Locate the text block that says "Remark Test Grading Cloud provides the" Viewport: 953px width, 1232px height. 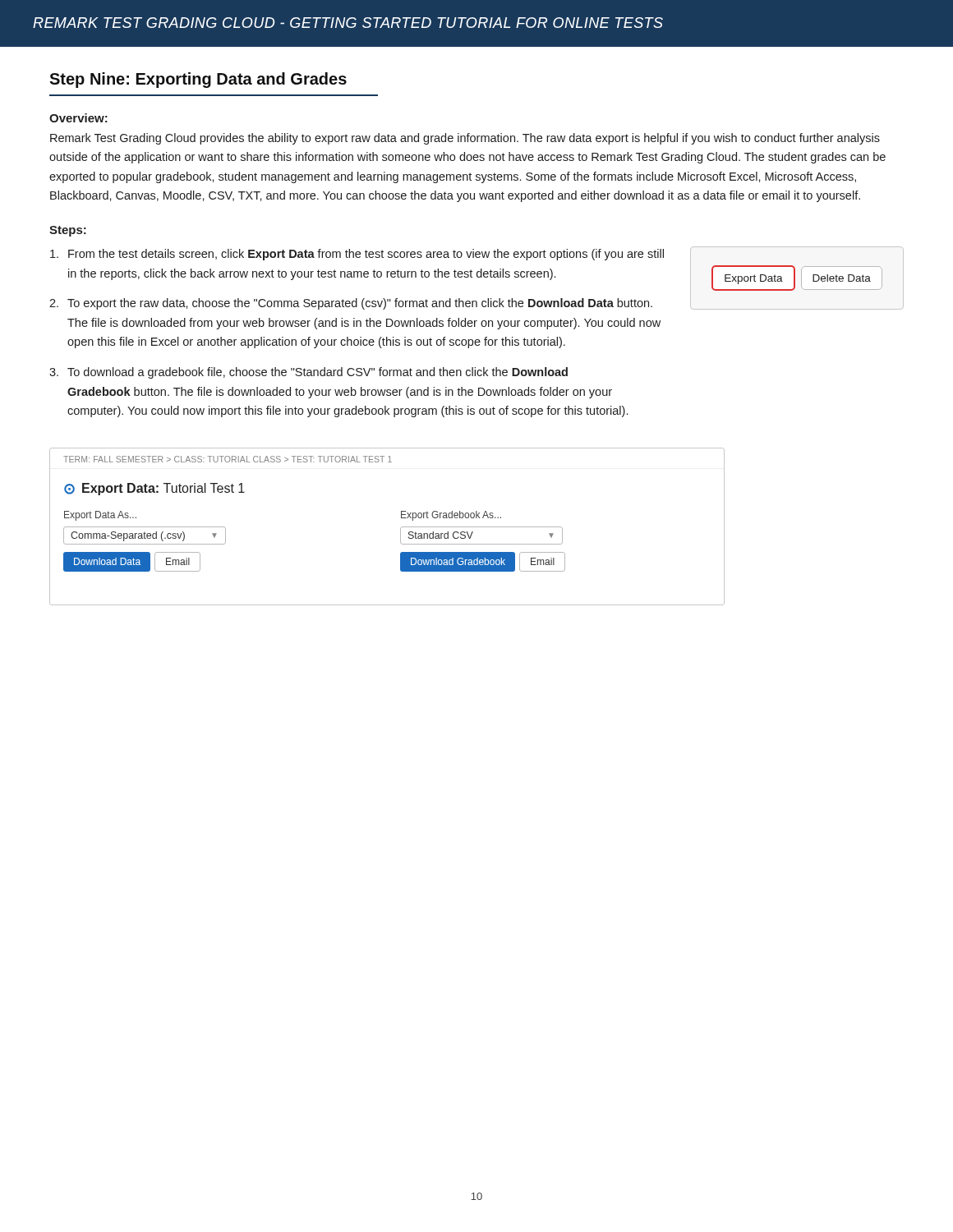pyautogui.click(x=468, y=167)
